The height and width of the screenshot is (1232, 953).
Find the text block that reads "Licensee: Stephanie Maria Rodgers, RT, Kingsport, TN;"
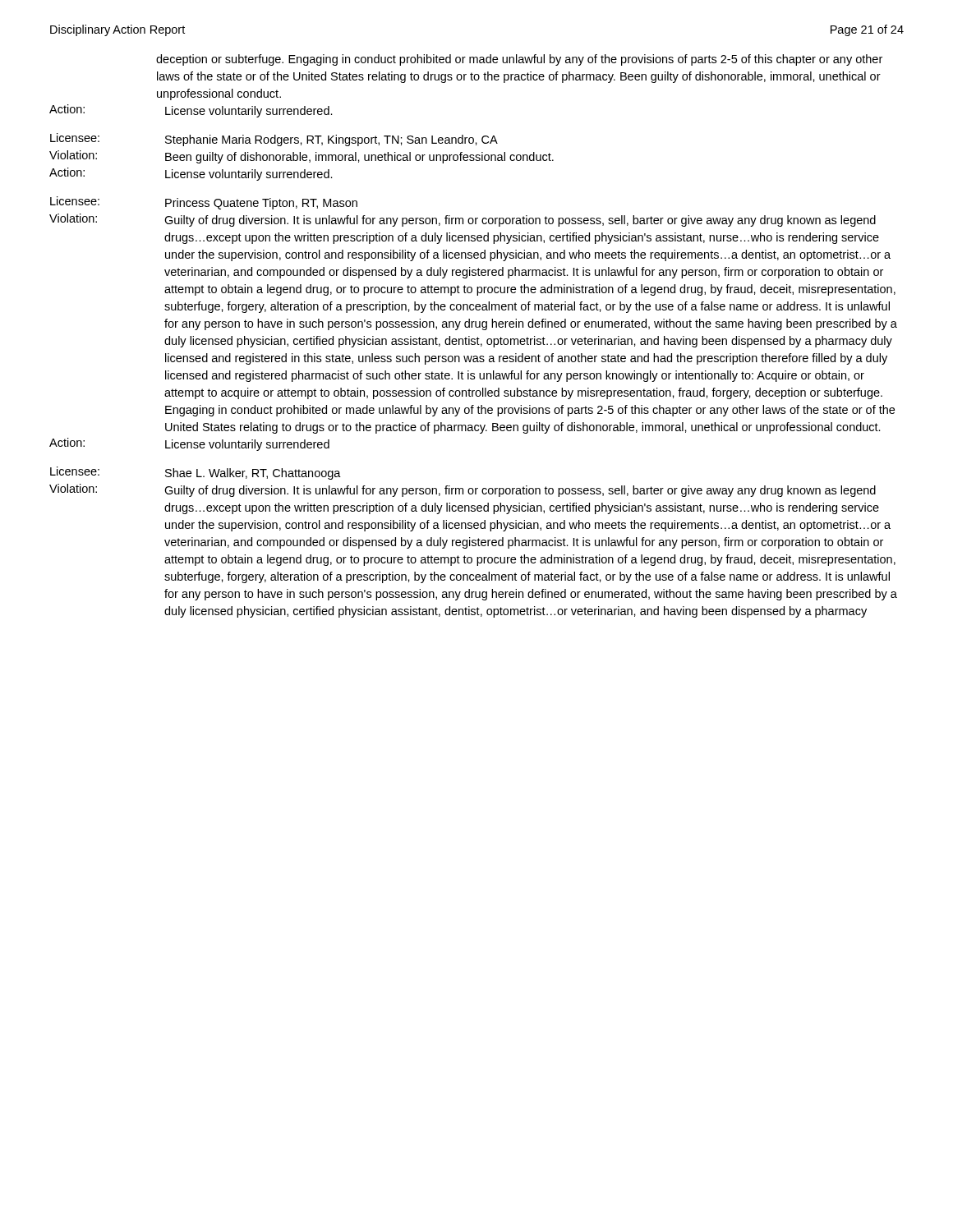click(x=476, y=157)
